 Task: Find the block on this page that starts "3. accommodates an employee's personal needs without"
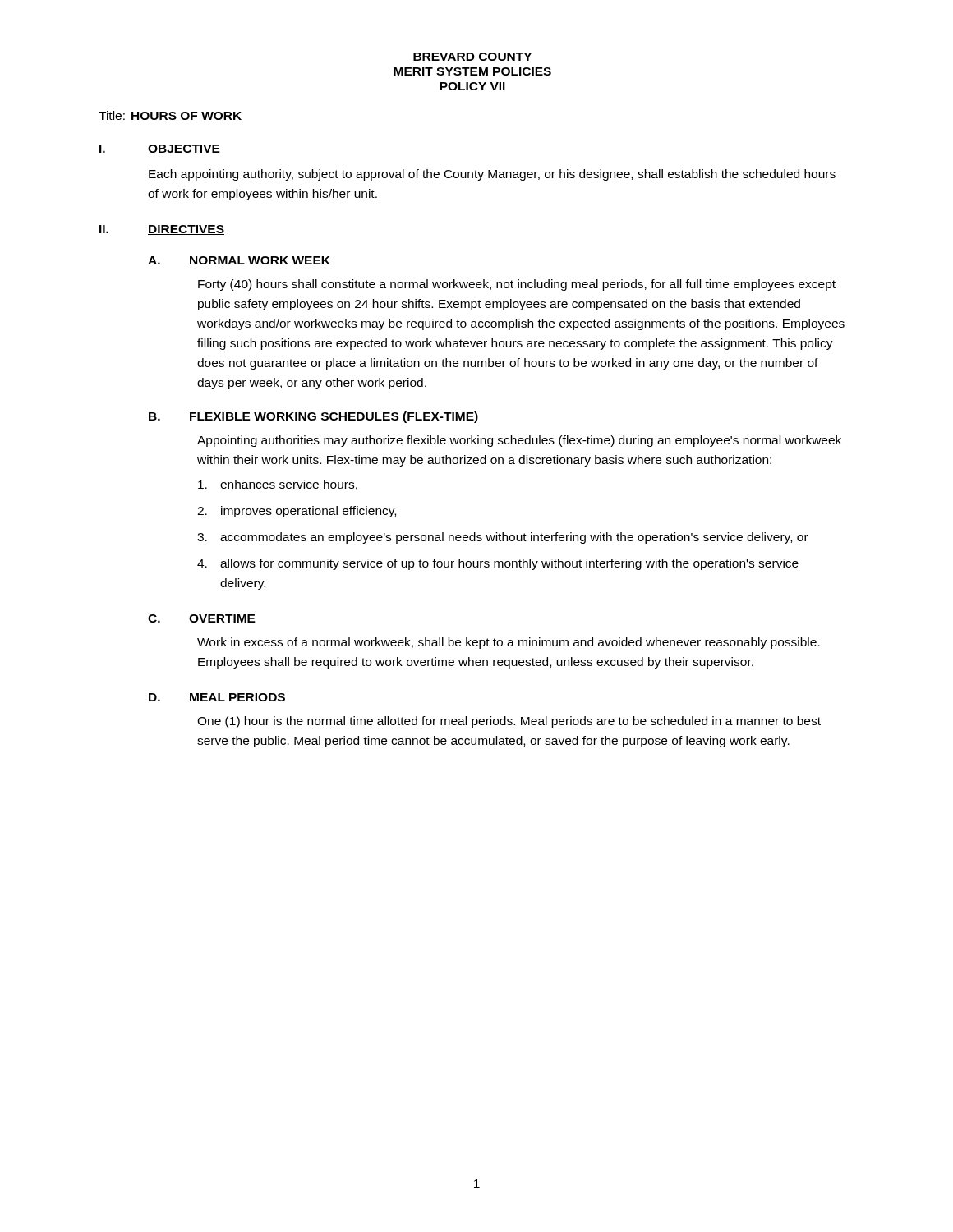pyautogui.click(x=503, y=537)
